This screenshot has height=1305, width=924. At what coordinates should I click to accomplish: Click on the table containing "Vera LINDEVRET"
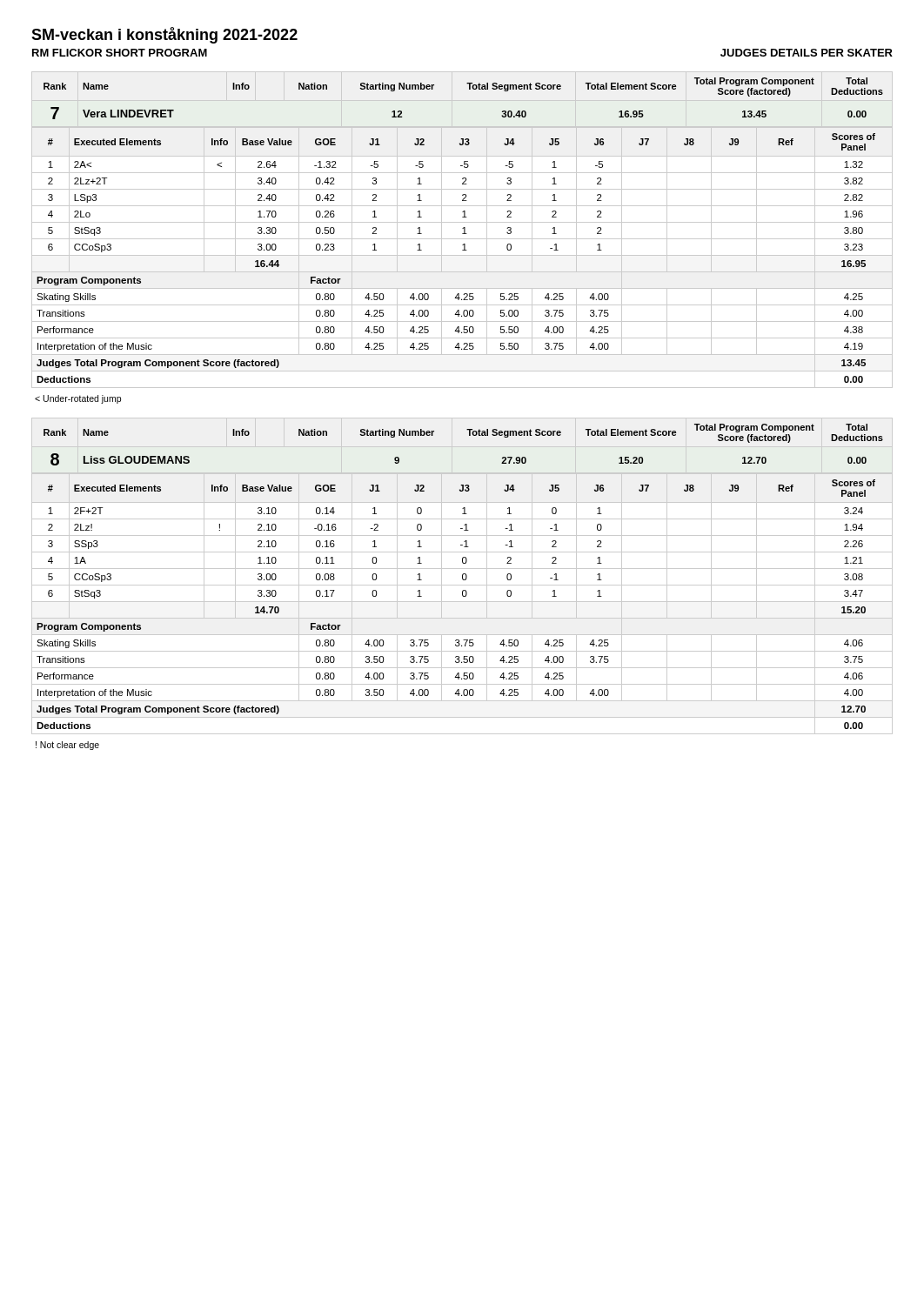(462, 230)
